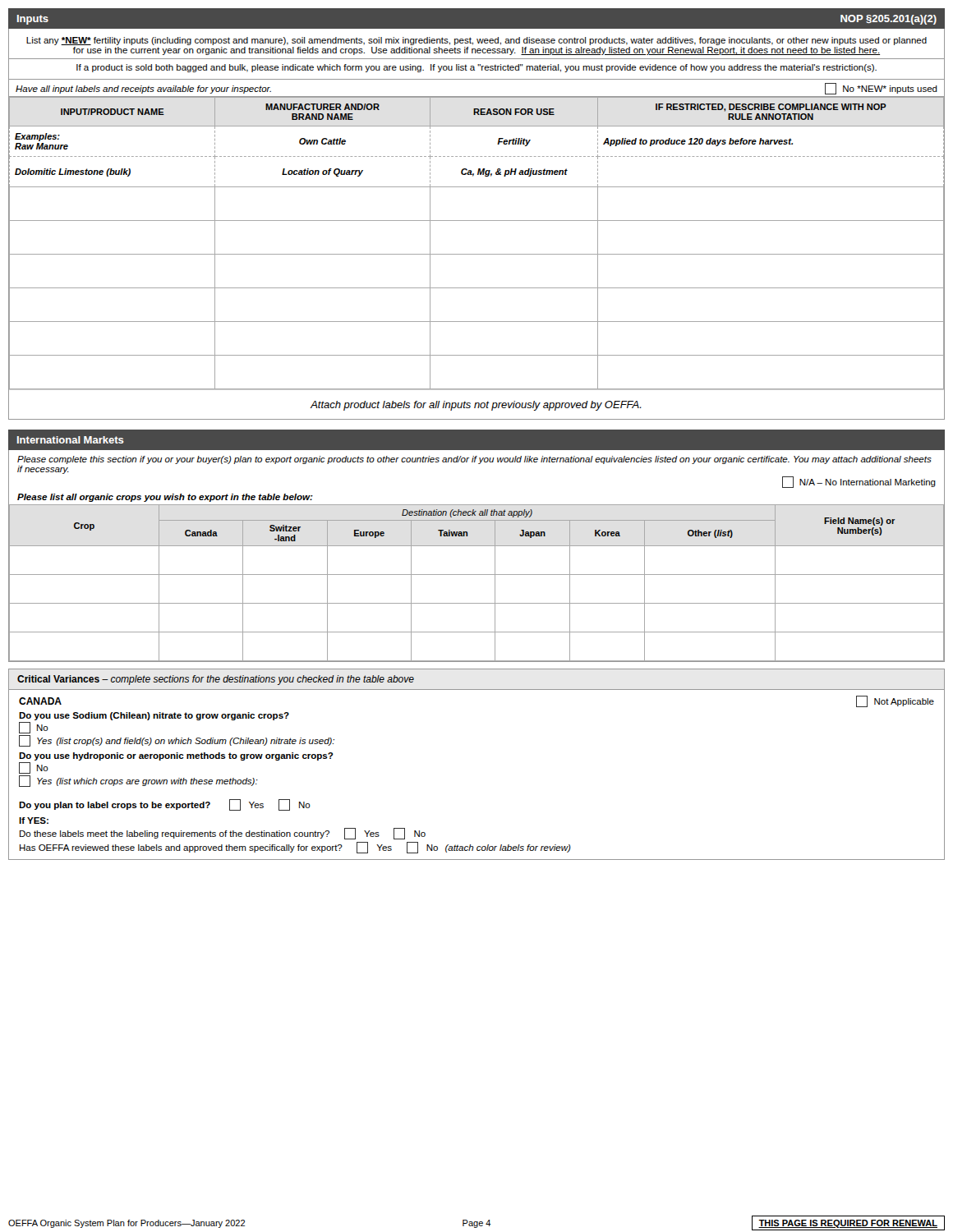This screenshot has height=1232, width=953.
Task: Click the passage that begins "List any *NEW* fertility inputs (including compost and"
Action: (x=476, y=45)
